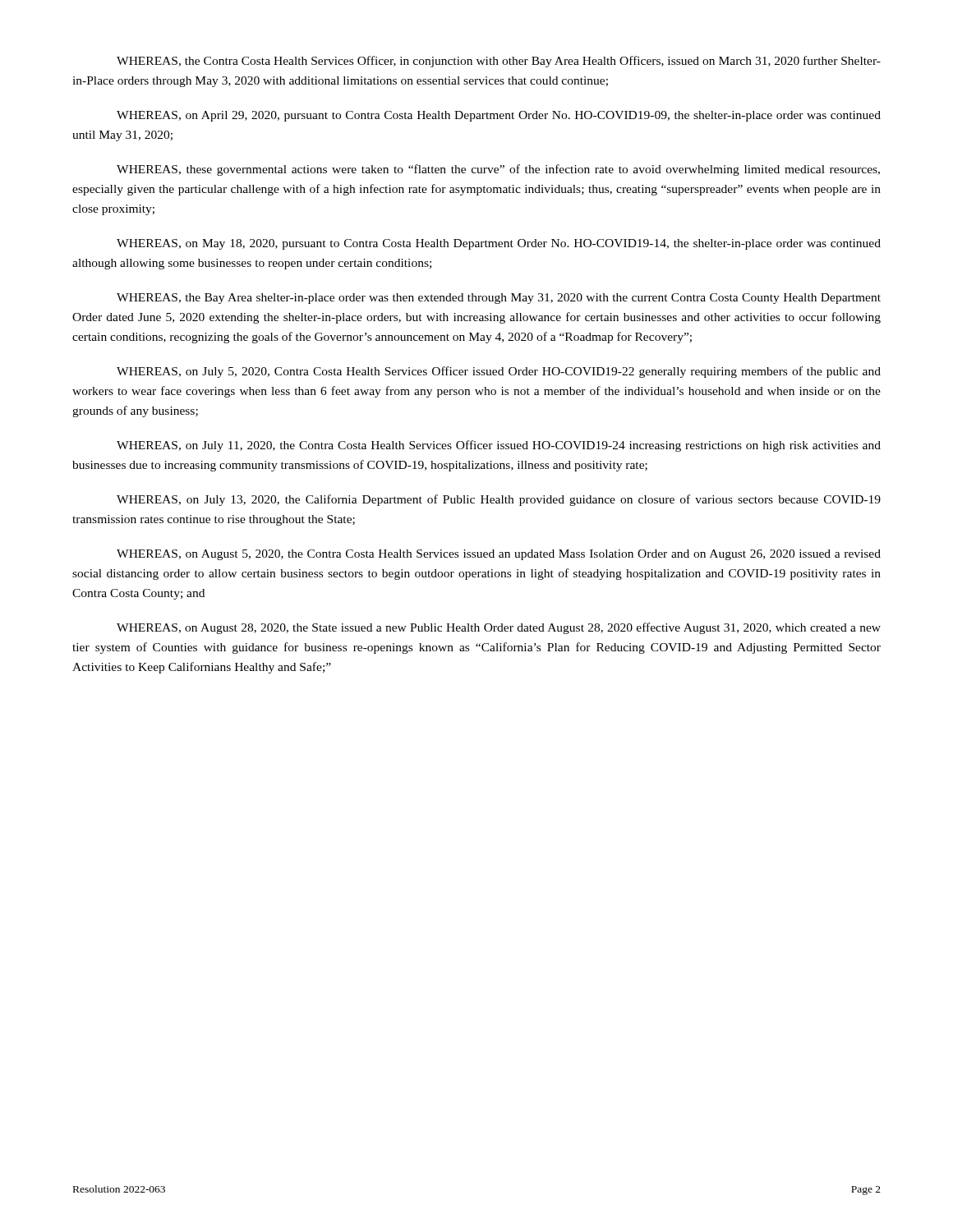Screen dimensions: 1232x953
Task: Find the element starting "WHEREAS, the Contra Costa Health Services"
Action: 476,70
